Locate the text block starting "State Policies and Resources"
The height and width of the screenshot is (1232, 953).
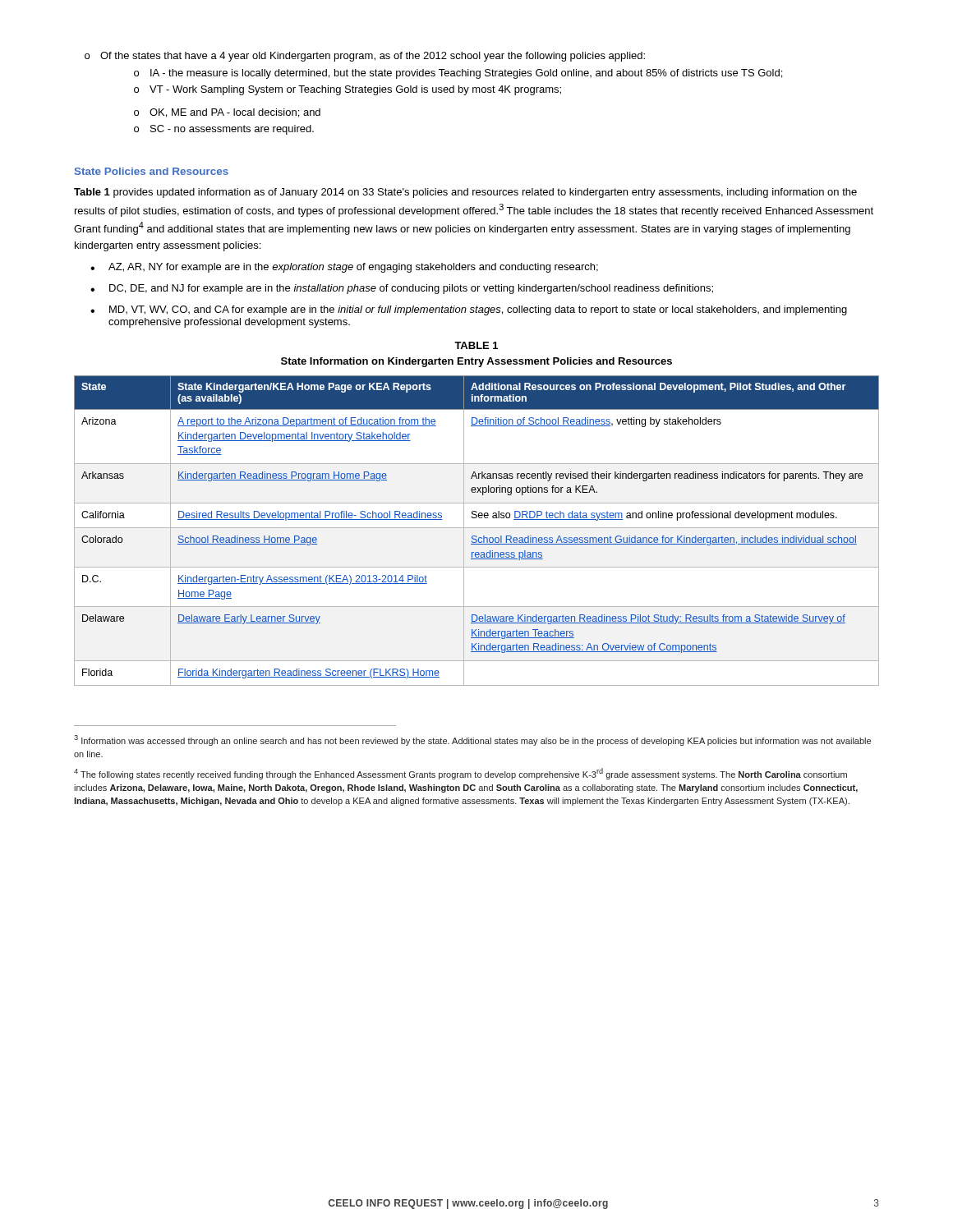click(x=151, y=171)
